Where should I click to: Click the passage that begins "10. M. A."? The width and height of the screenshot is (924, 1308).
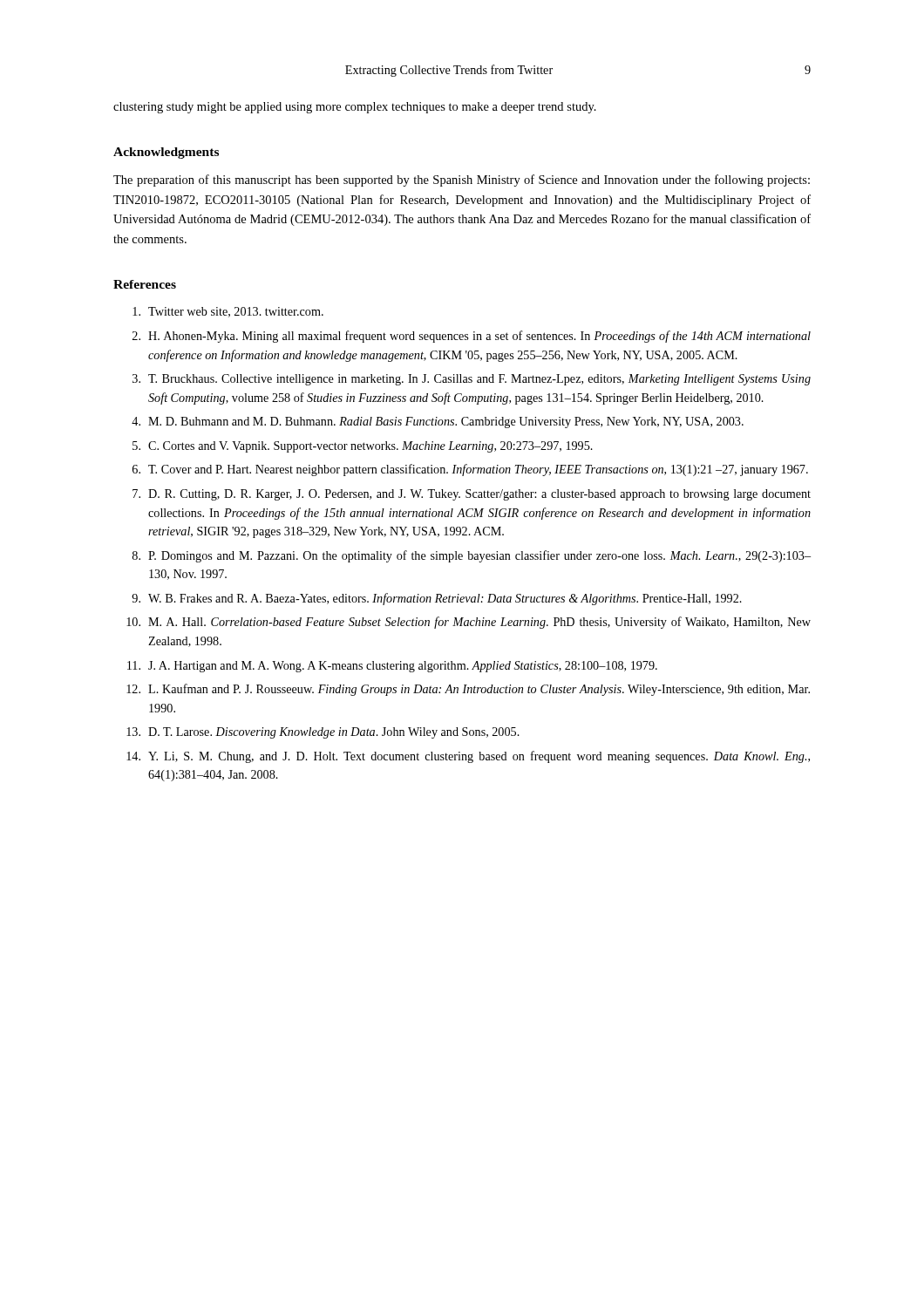[462, 632]
